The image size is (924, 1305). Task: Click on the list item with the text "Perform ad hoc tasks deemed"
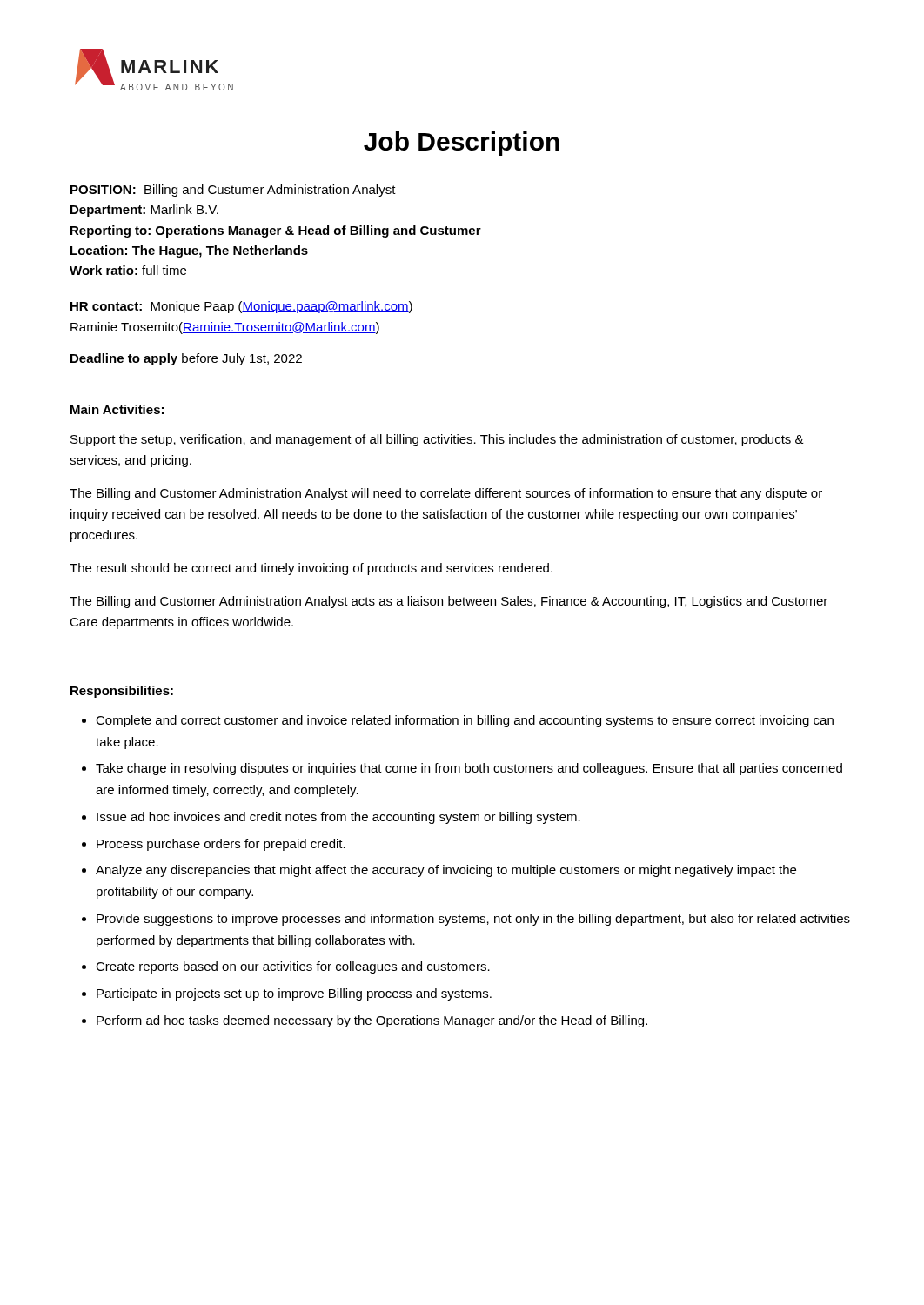click(372, 1020)
